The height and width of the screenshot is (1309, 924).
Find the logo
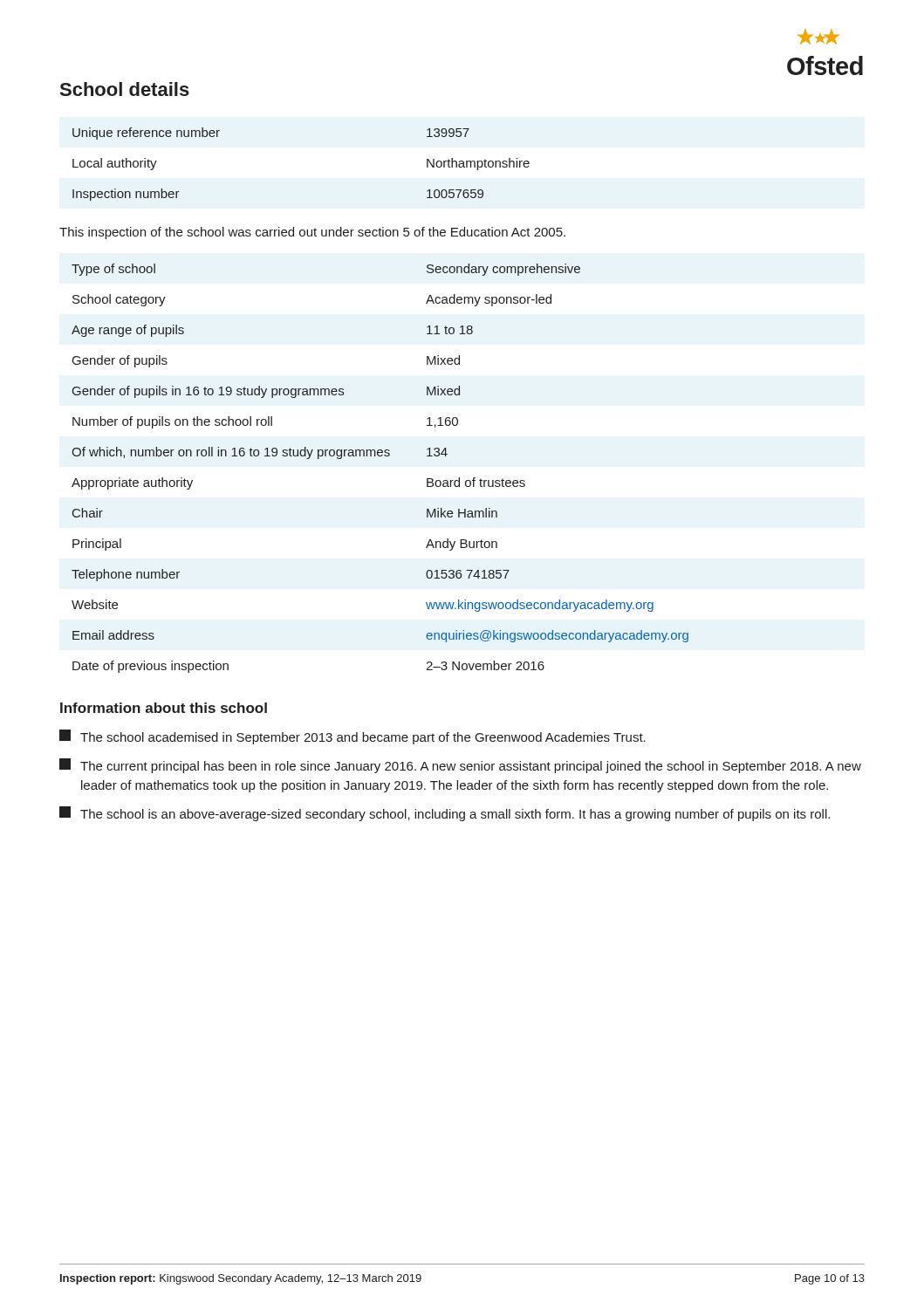[x=834, y=55]
